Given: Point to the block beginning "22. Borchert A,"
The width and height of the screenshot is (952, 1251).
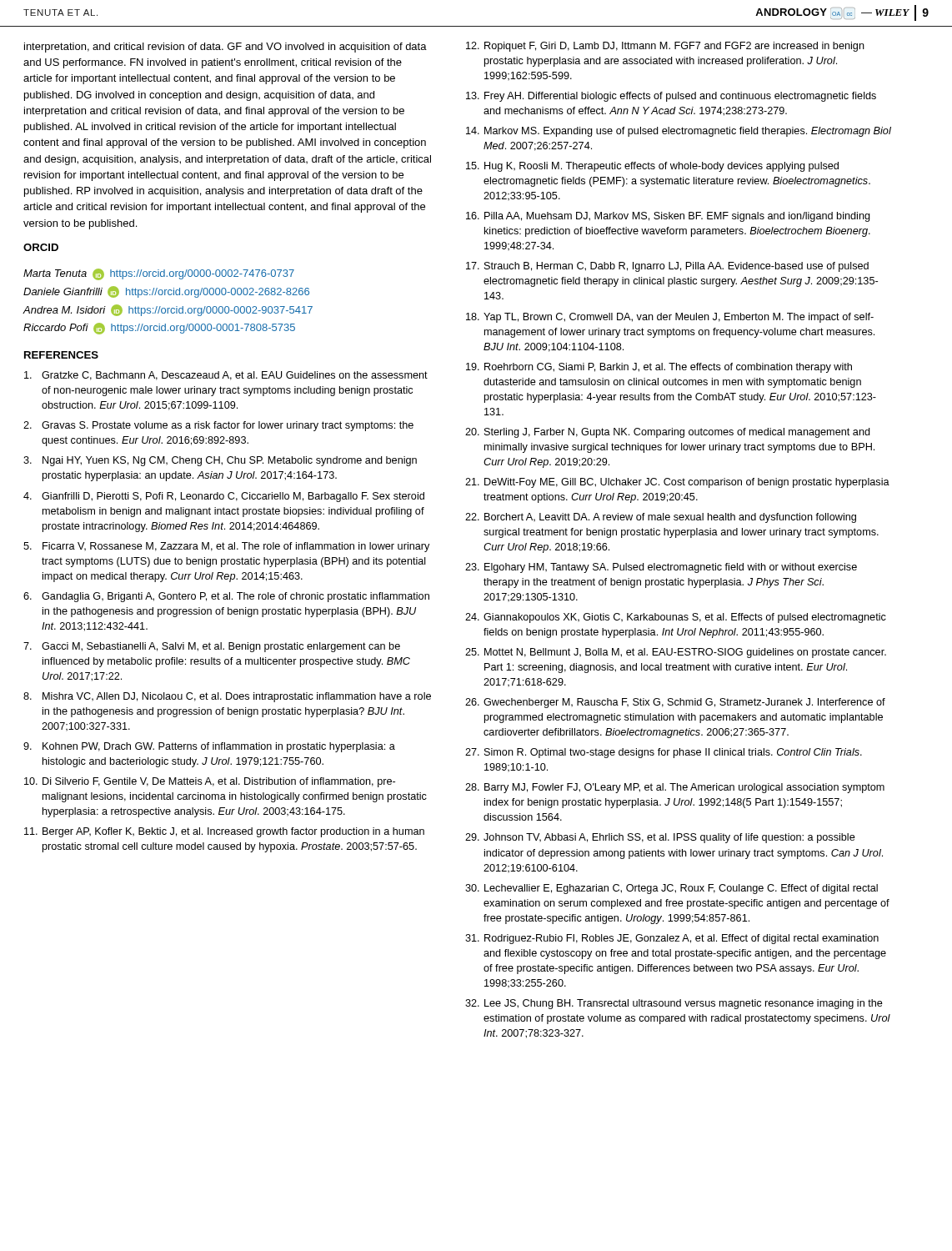Looking at the screenshot, I should tap(679, 532).
